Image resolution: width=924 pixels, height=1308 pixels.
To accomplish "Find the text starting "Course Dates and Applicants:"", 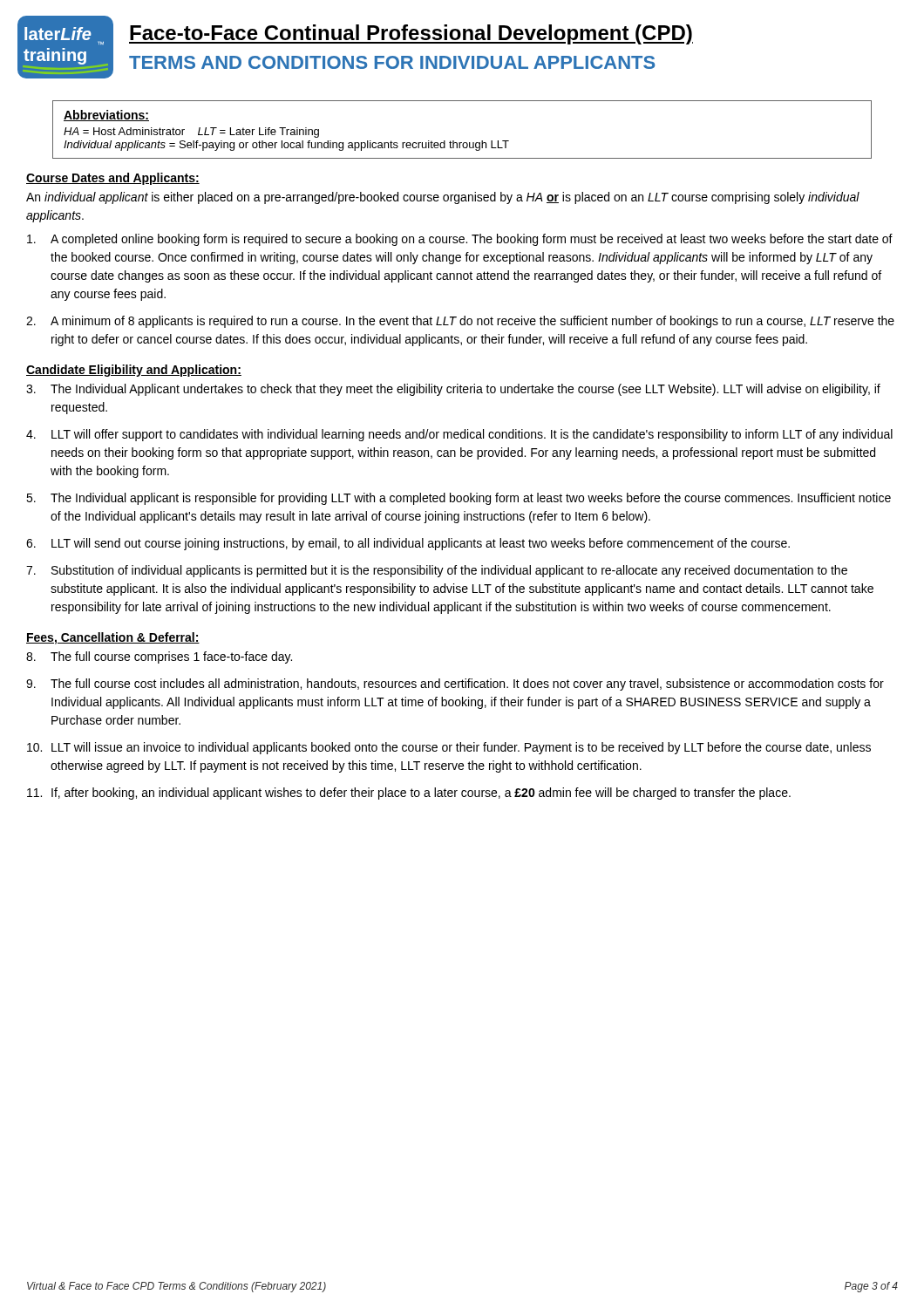I will coord(113,178).
